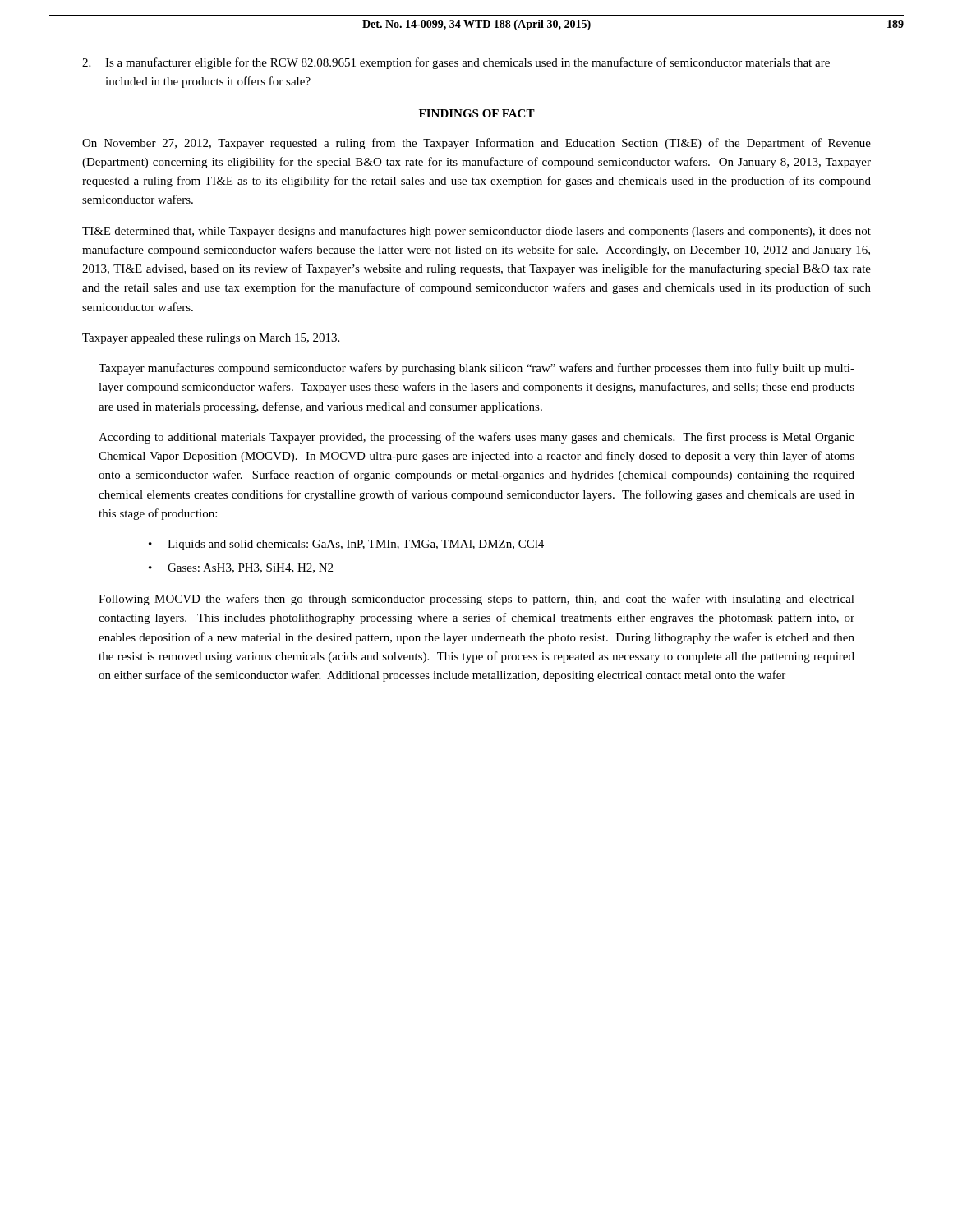Locate the text block that reads "Taxpayer manufactures compound semiconductor"
This screenshot has height=1232, width=953.
[x=476, y=388]
